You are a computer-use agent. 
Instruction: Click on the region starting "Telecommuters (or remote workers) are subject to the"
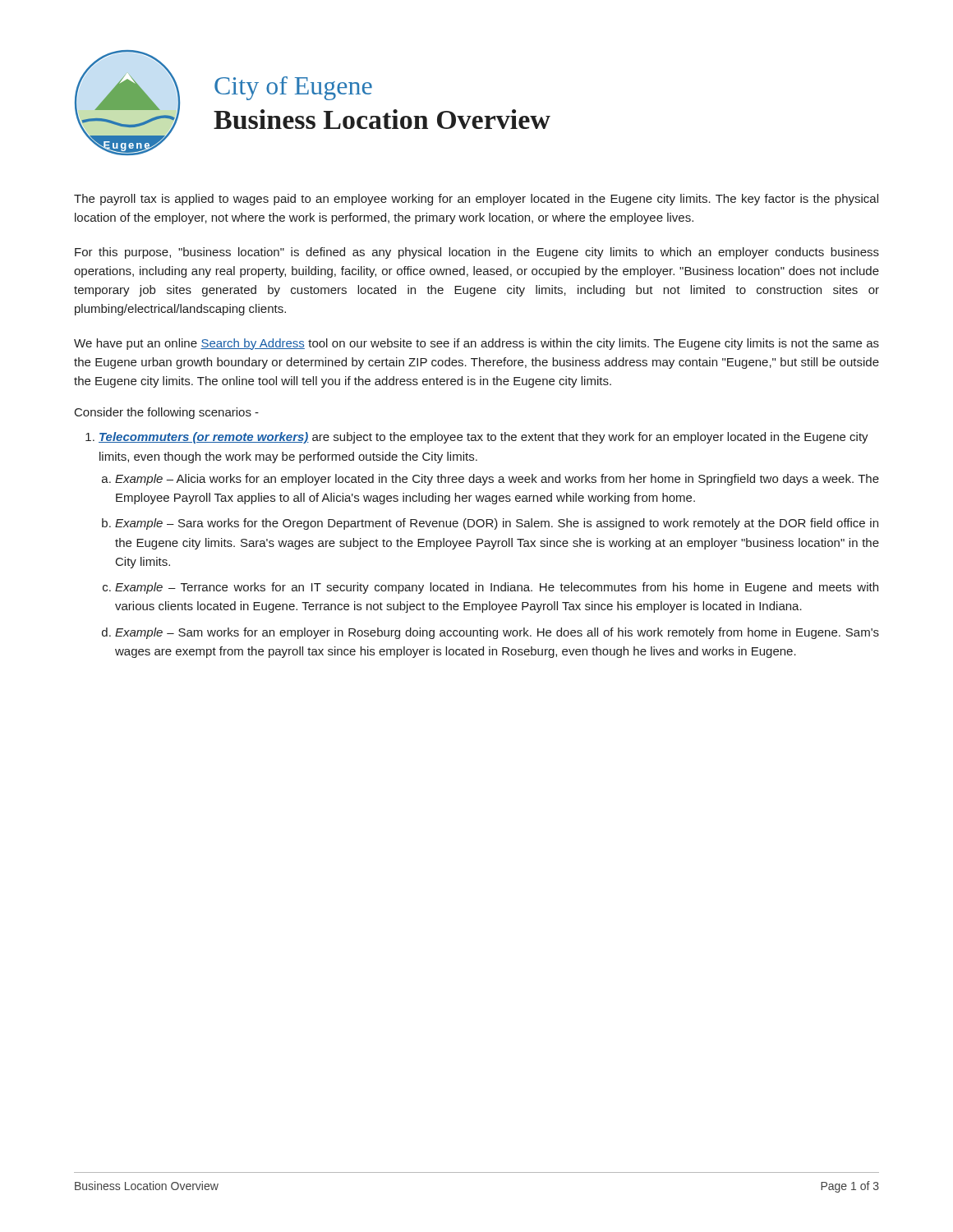point(489,545)
